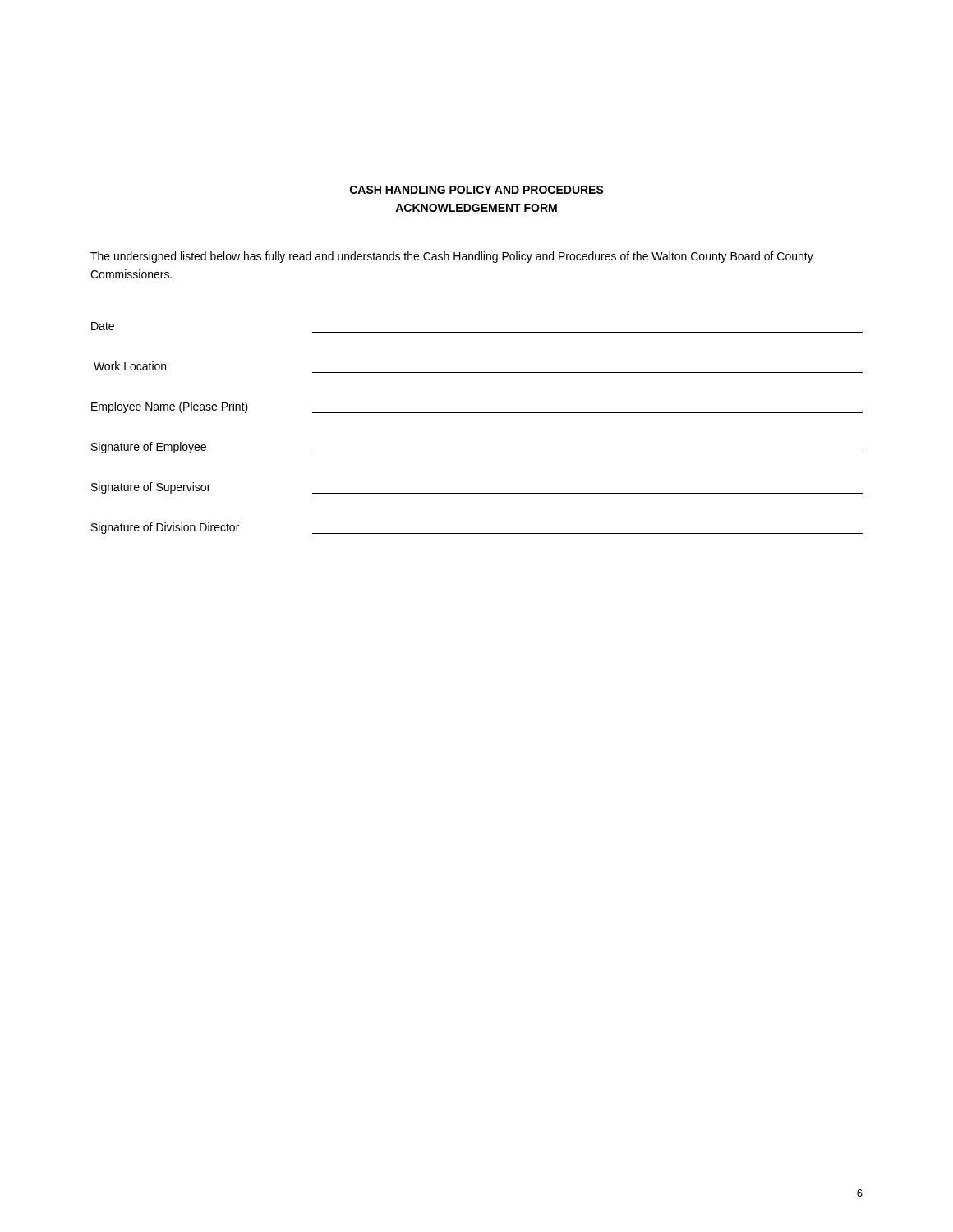Select the text containing "Signature of Supervisor"
Image resolution: width=953 pixels, height=1232 pixels.
(x=476, y=485)
